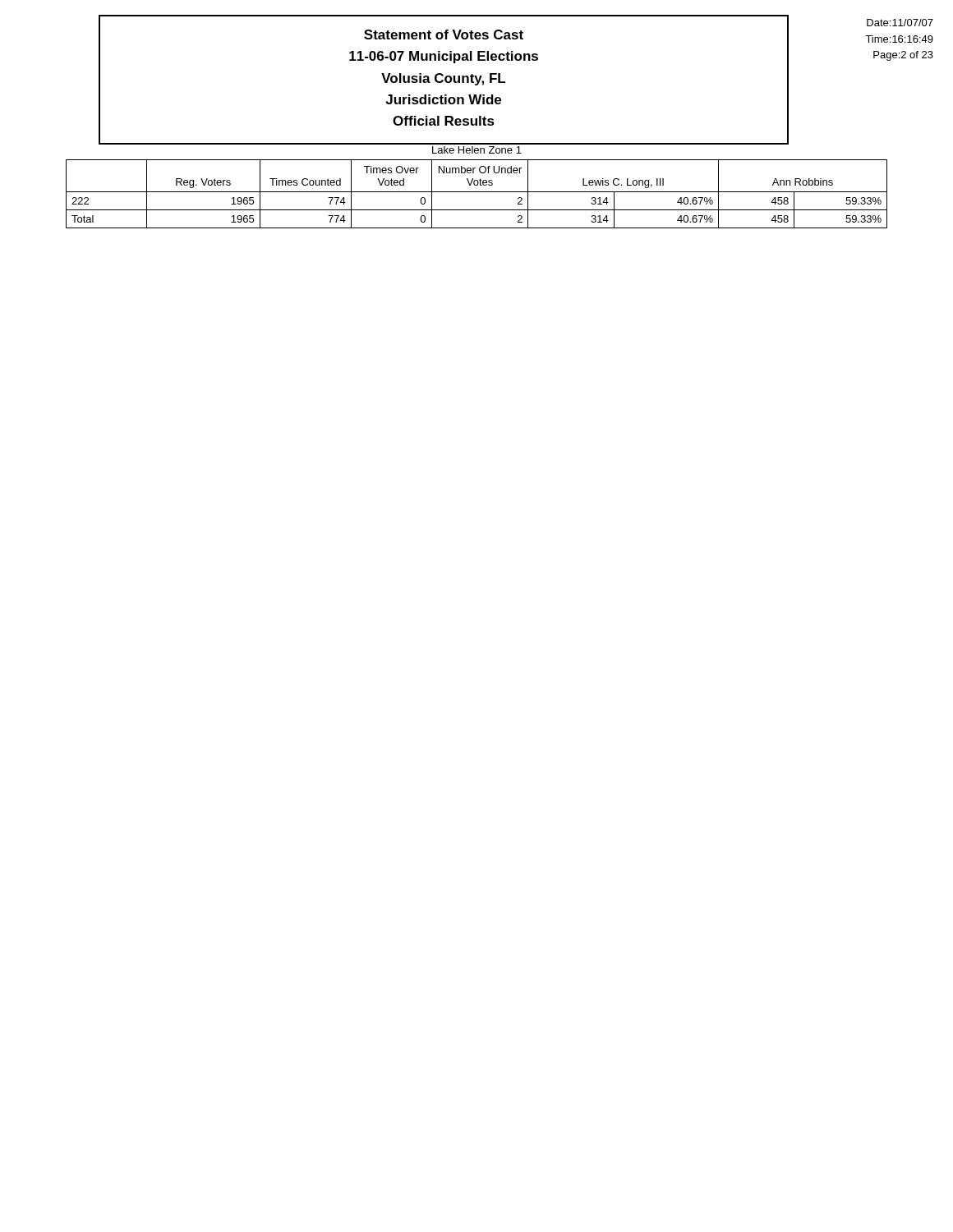953x1232 pixels.
Task: Where is the title that starts "Statement of Votes Cast 11-06-07"?
Action: tap(444, 79)
